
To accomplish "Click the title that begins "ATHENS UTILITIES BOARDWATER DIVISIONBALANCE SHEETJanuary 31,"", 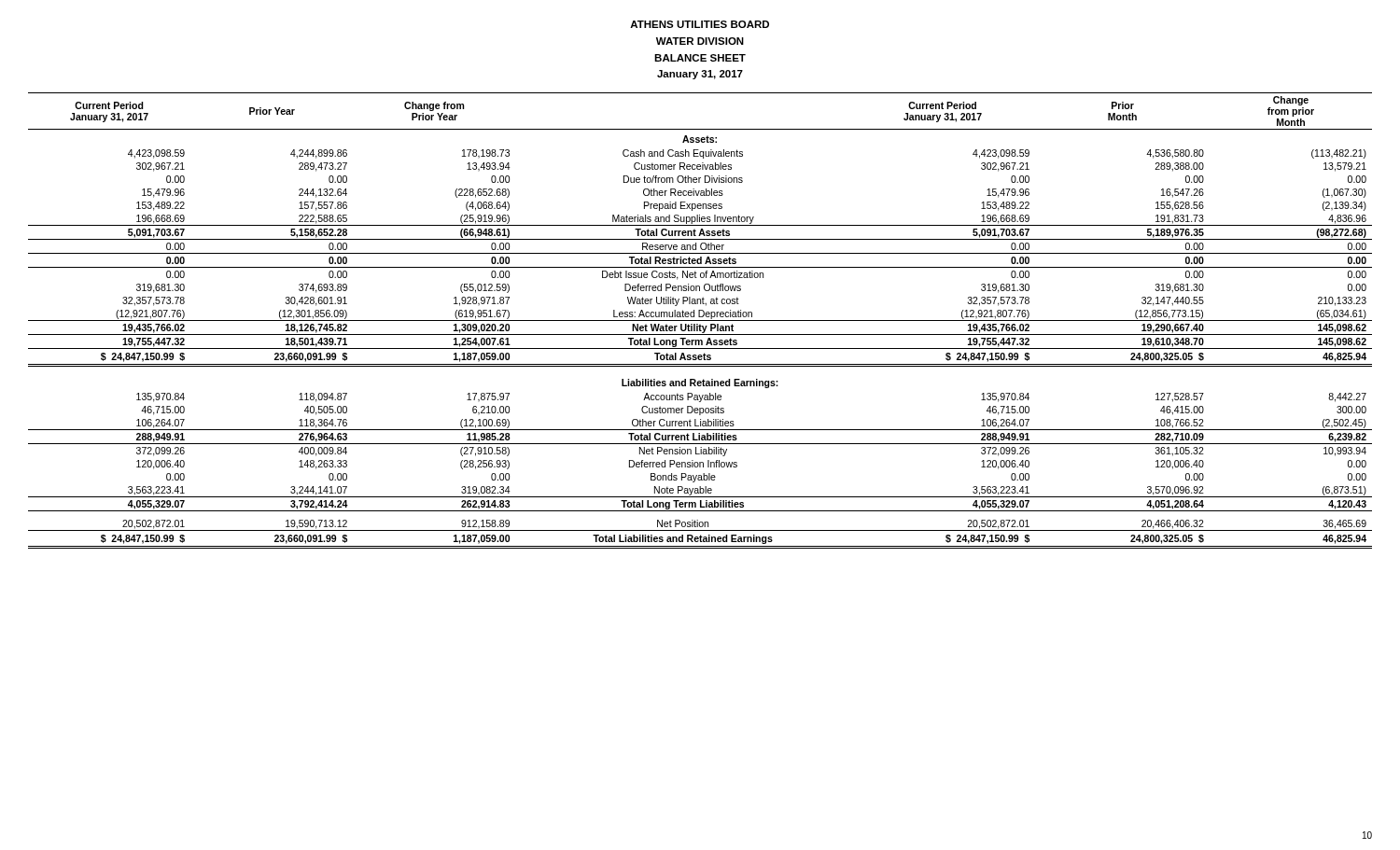I will click(x=700, y=50).
